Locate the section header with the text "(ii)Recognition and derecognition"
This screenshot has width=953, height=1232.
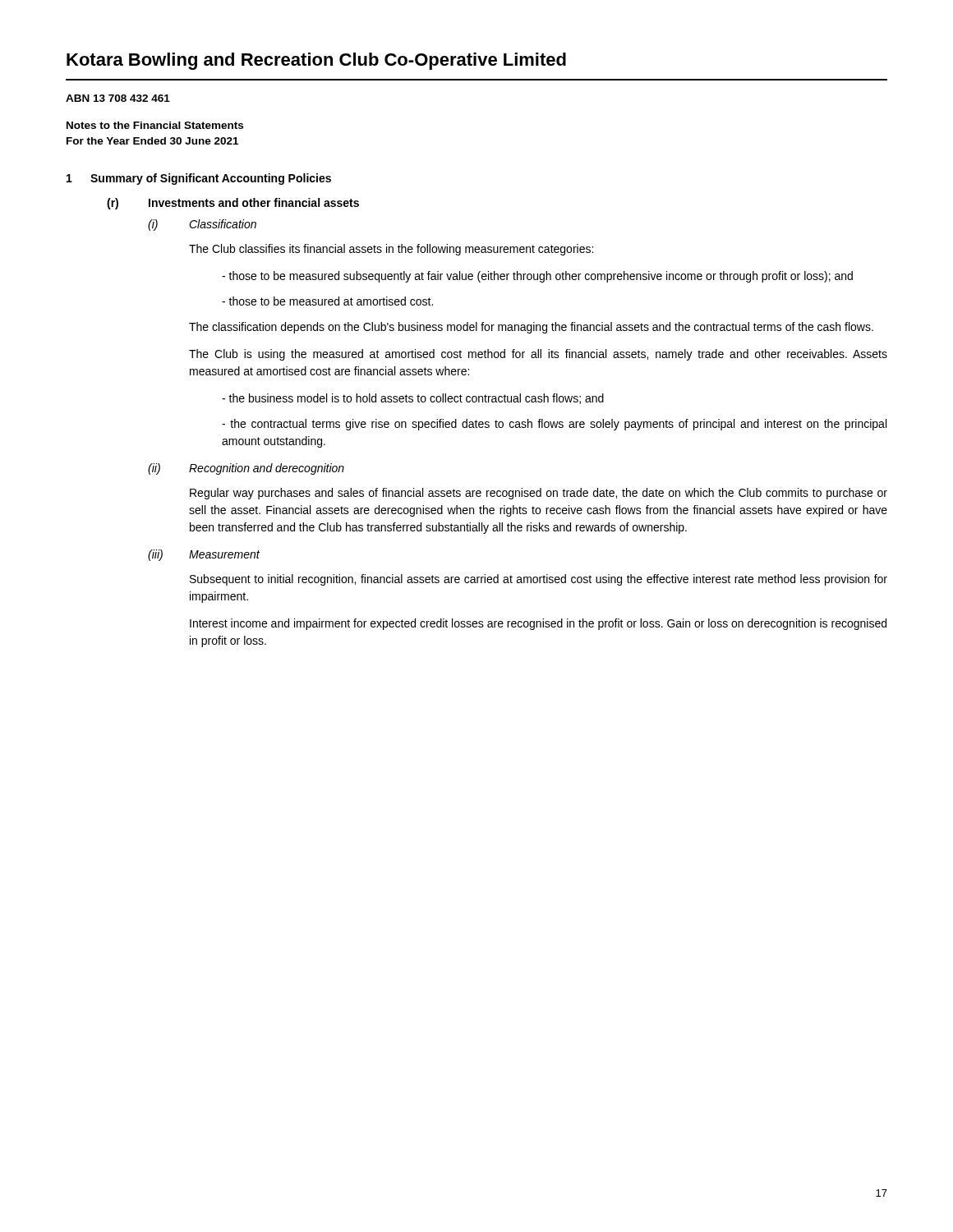click(246, 468)
